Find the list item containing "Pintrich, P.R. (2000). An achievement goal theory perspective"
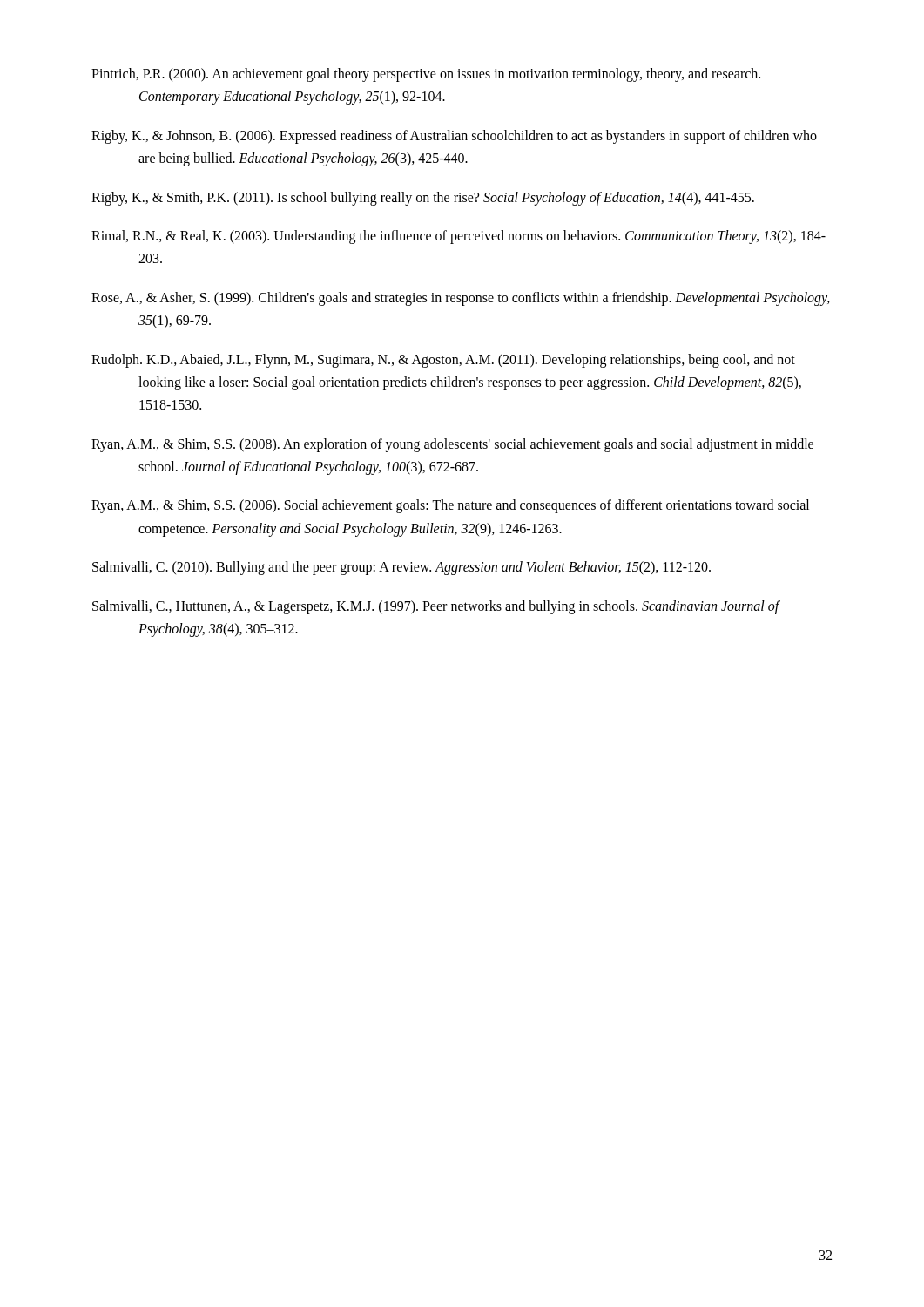 (462, 86)
